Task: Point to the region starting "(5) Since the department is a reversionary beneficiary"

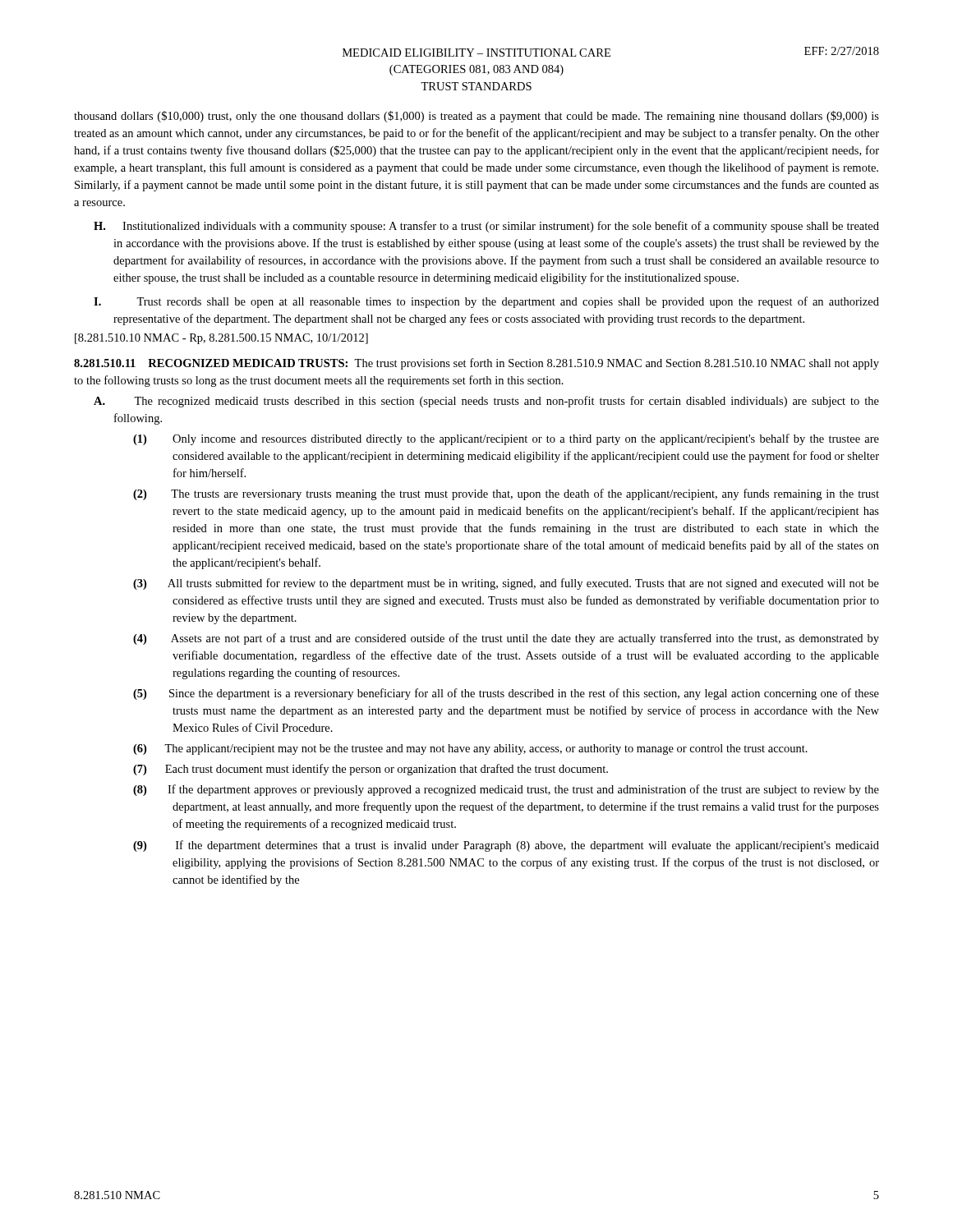Action: [506, 711]
